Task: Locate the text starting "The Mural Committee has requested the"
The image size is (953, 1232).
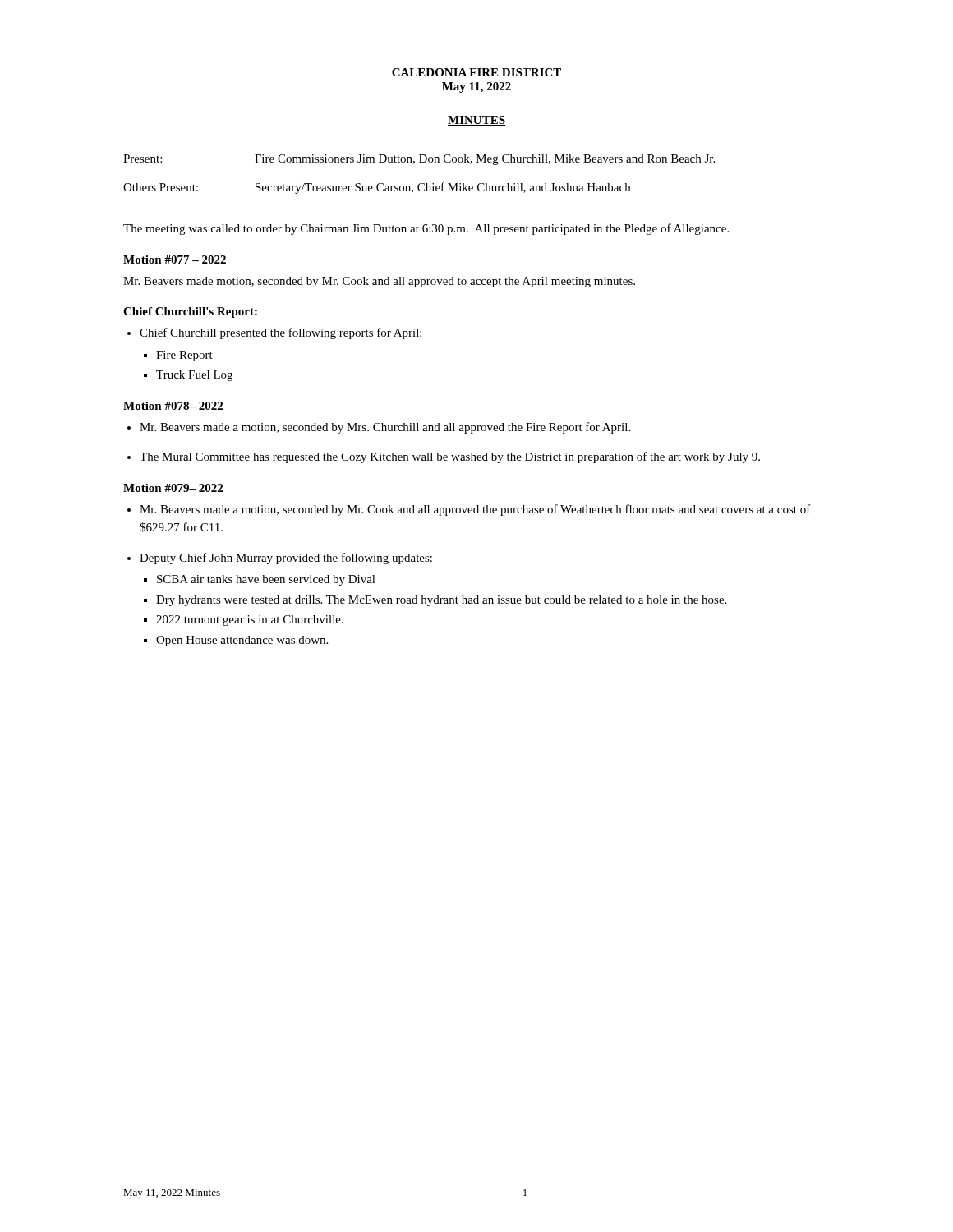Action: pyautogui.click(x=450, y=457)
